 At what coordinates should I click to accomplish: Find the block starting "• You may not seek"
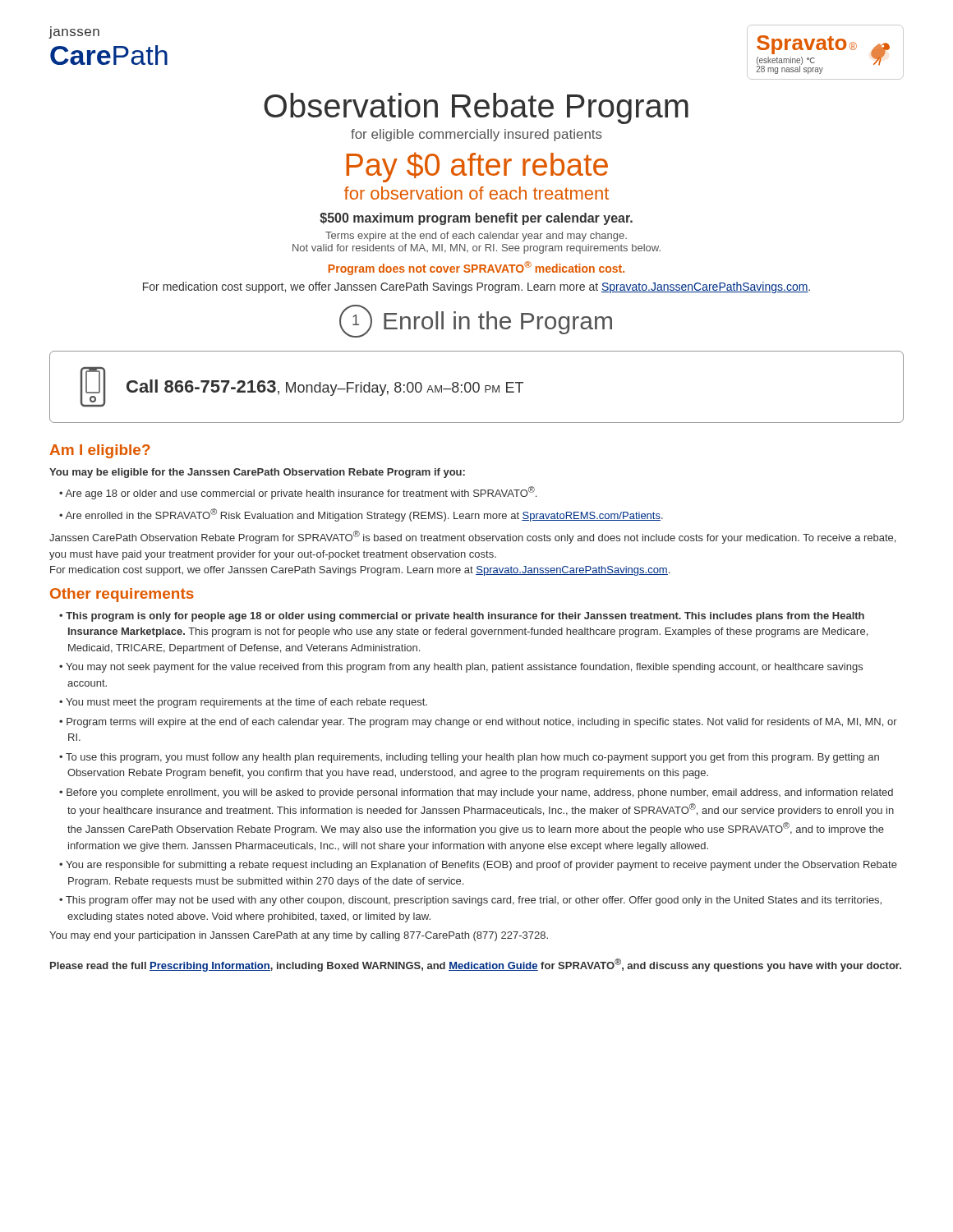[481, 675]
